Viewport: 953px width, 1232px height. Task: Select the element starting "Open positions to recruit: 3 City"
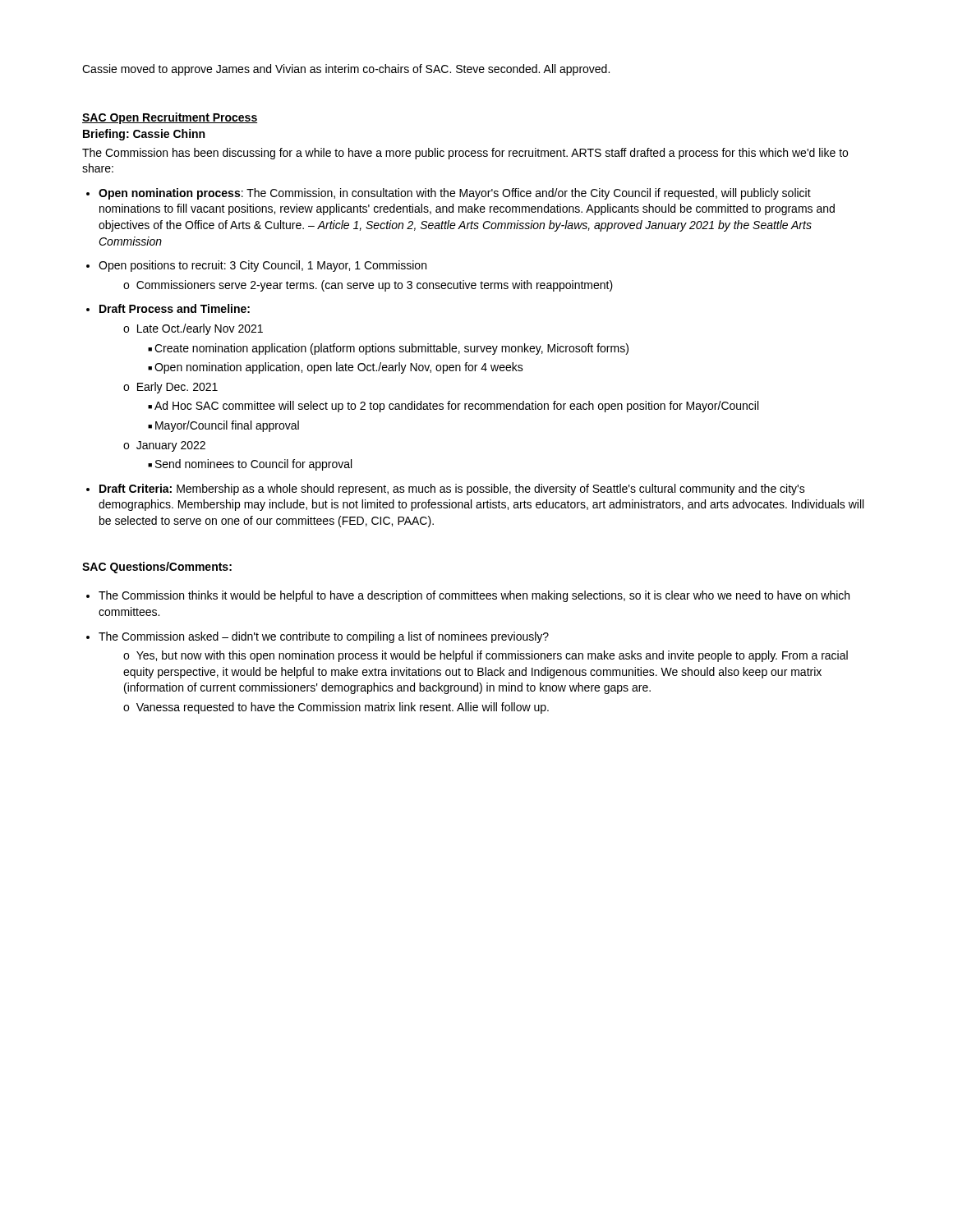[x=485, y=276]
